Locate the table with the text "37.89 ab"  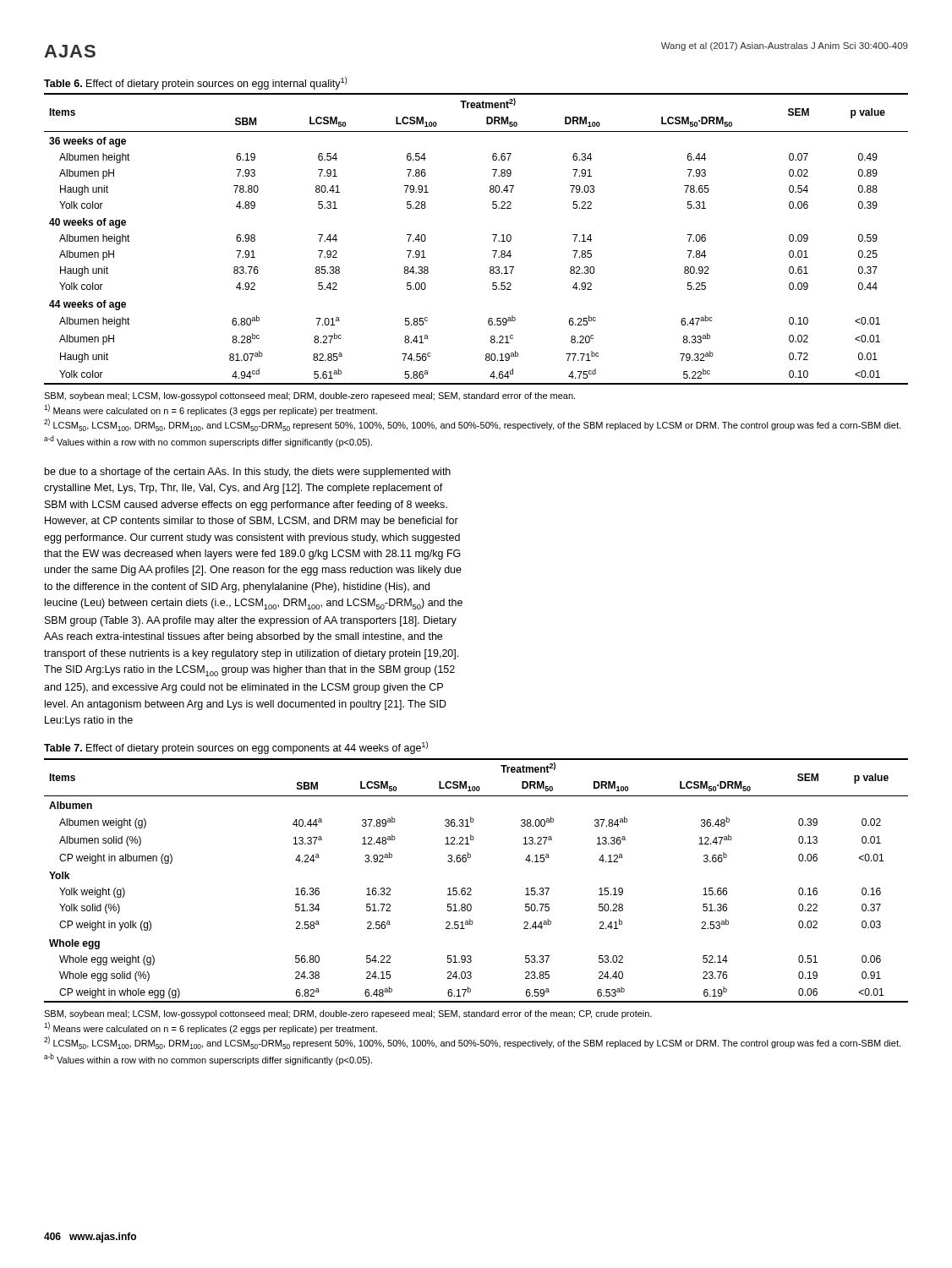[476, 880]
